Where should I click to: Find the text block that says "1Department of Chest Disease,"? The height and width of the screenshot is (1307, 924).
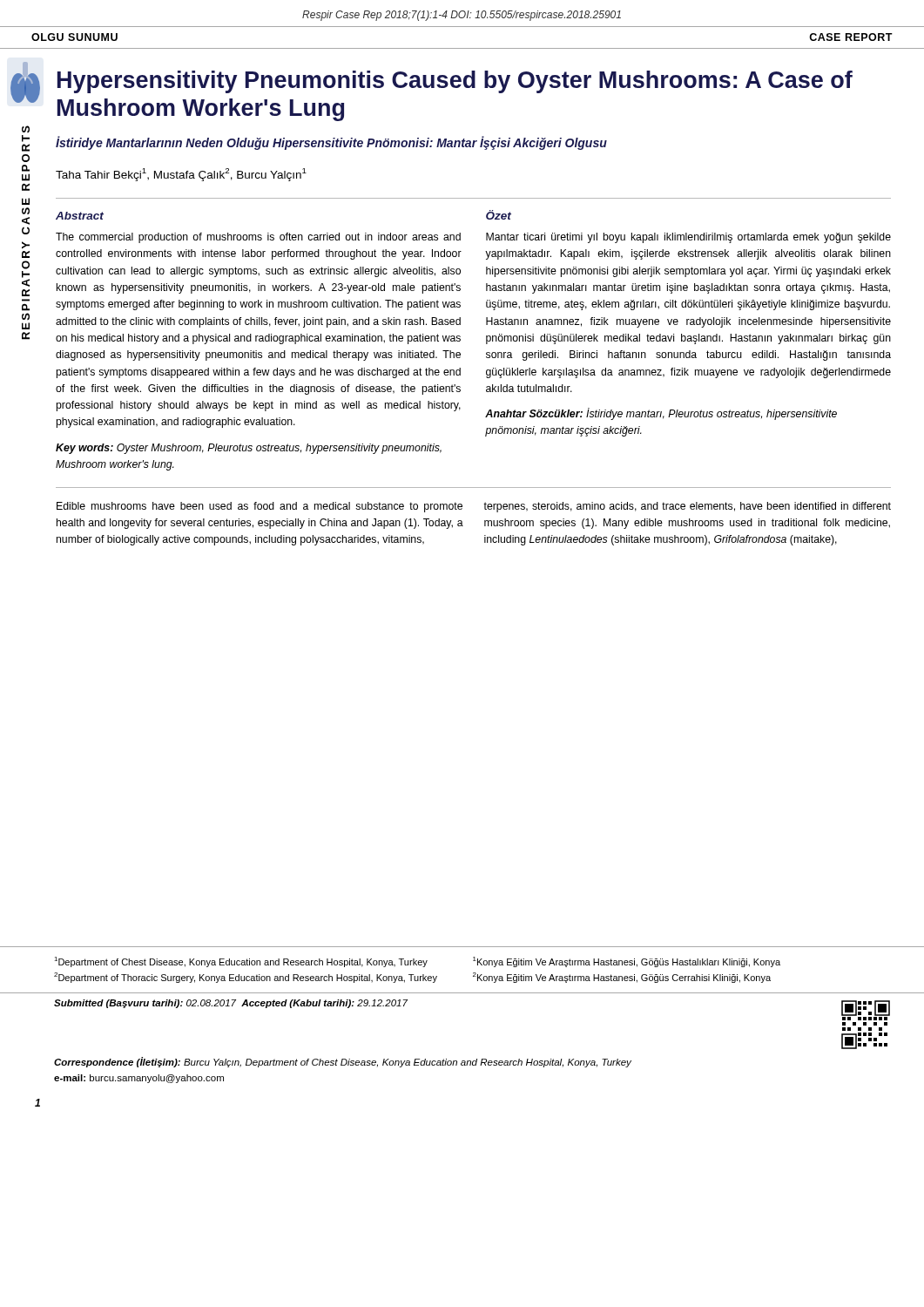coord(246,969)
